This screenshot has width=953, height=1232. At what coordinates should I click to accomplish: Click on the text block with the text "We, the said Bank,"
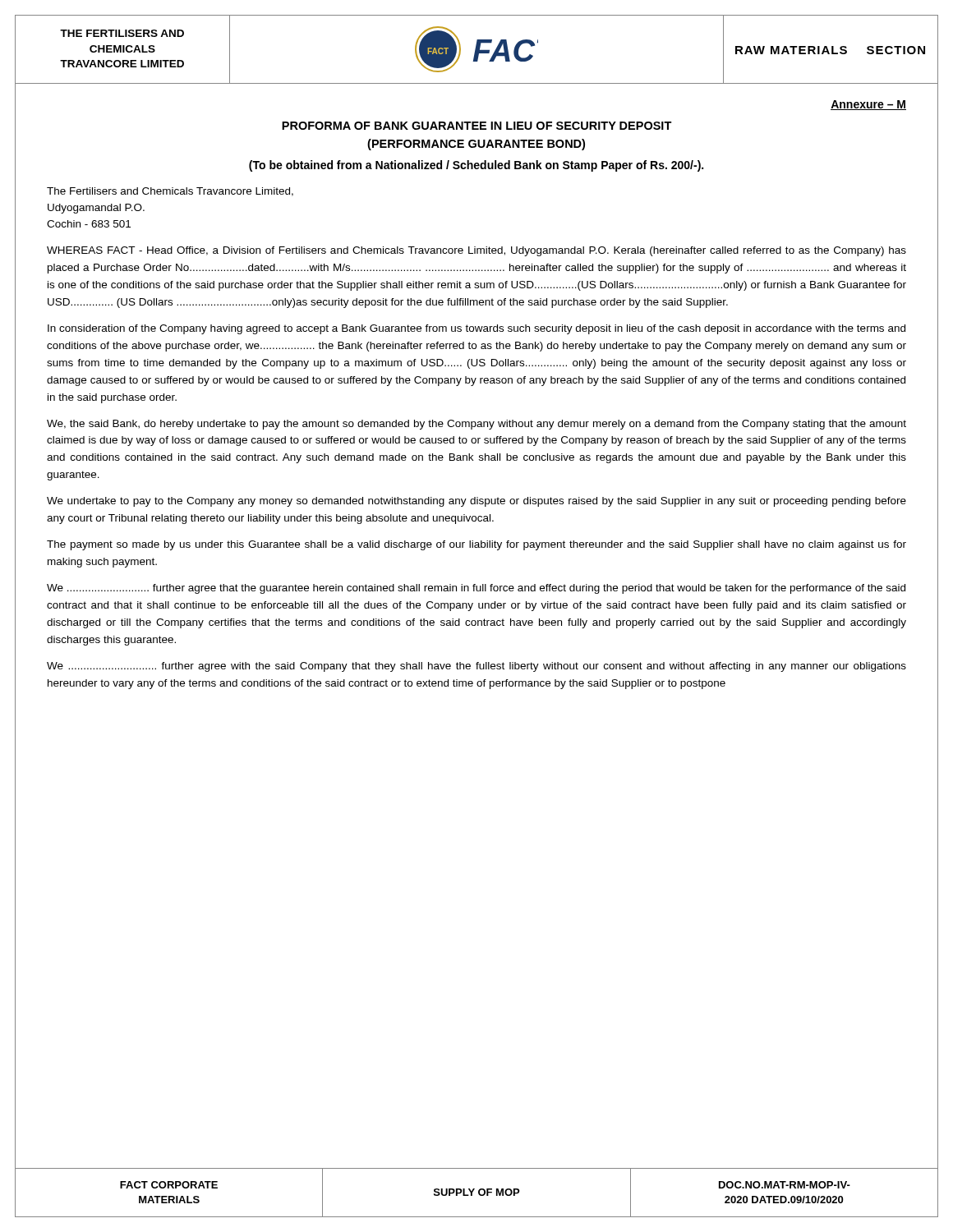coord(476,449)
